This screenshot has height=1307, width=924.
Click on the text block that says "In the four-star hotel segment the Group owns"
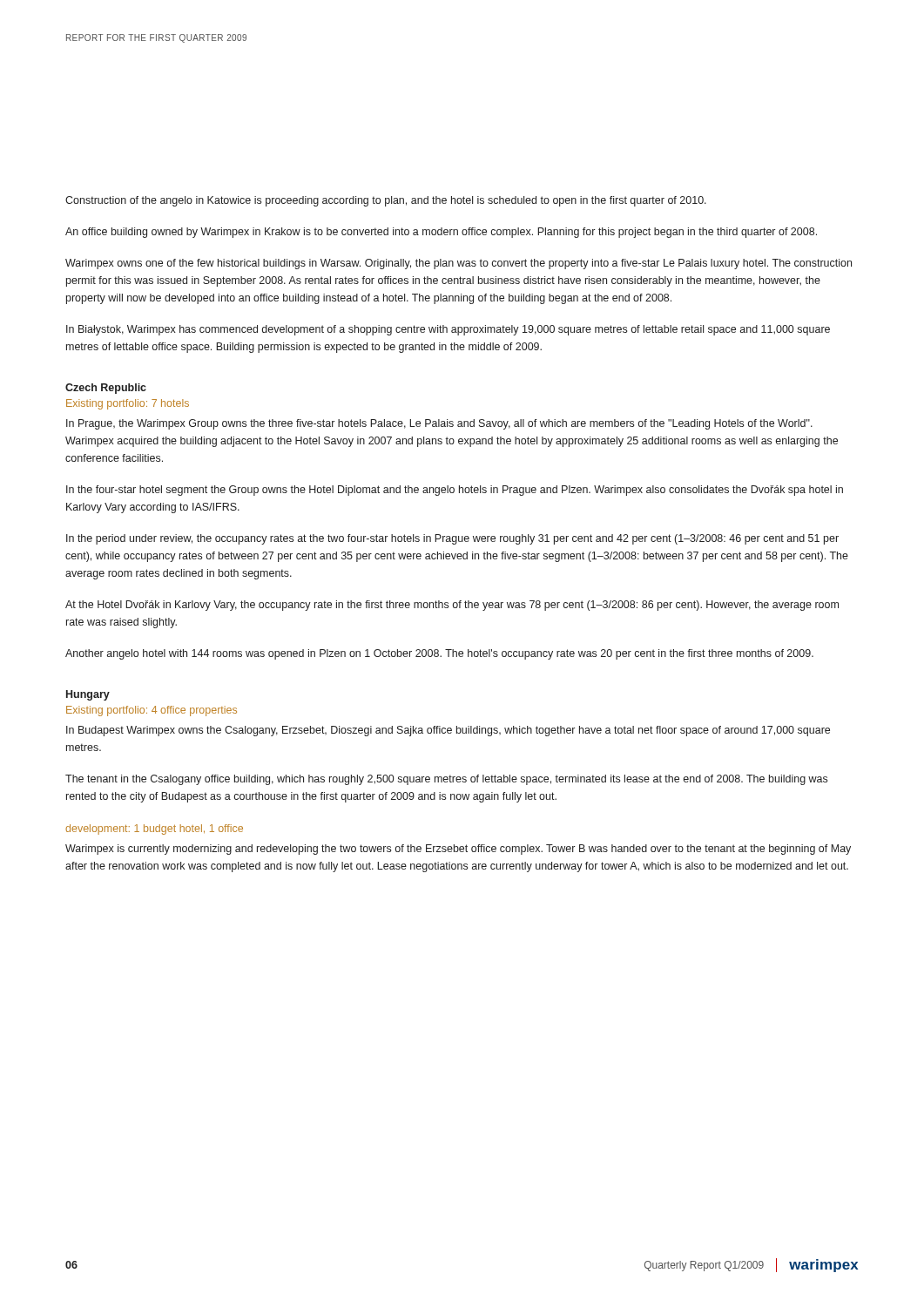point(455,498)
